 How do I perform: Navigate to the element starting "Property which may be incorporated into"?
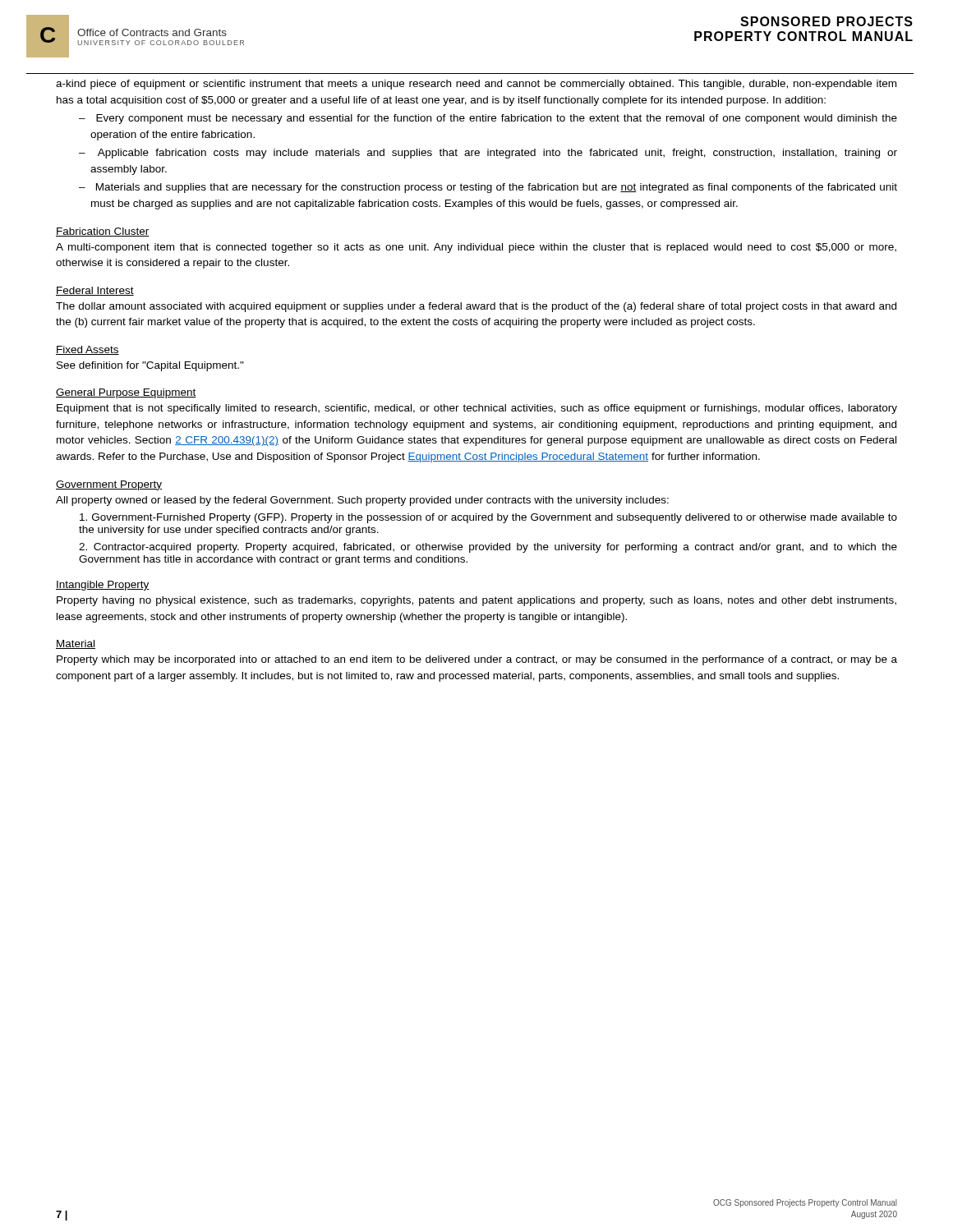[476, 667]
